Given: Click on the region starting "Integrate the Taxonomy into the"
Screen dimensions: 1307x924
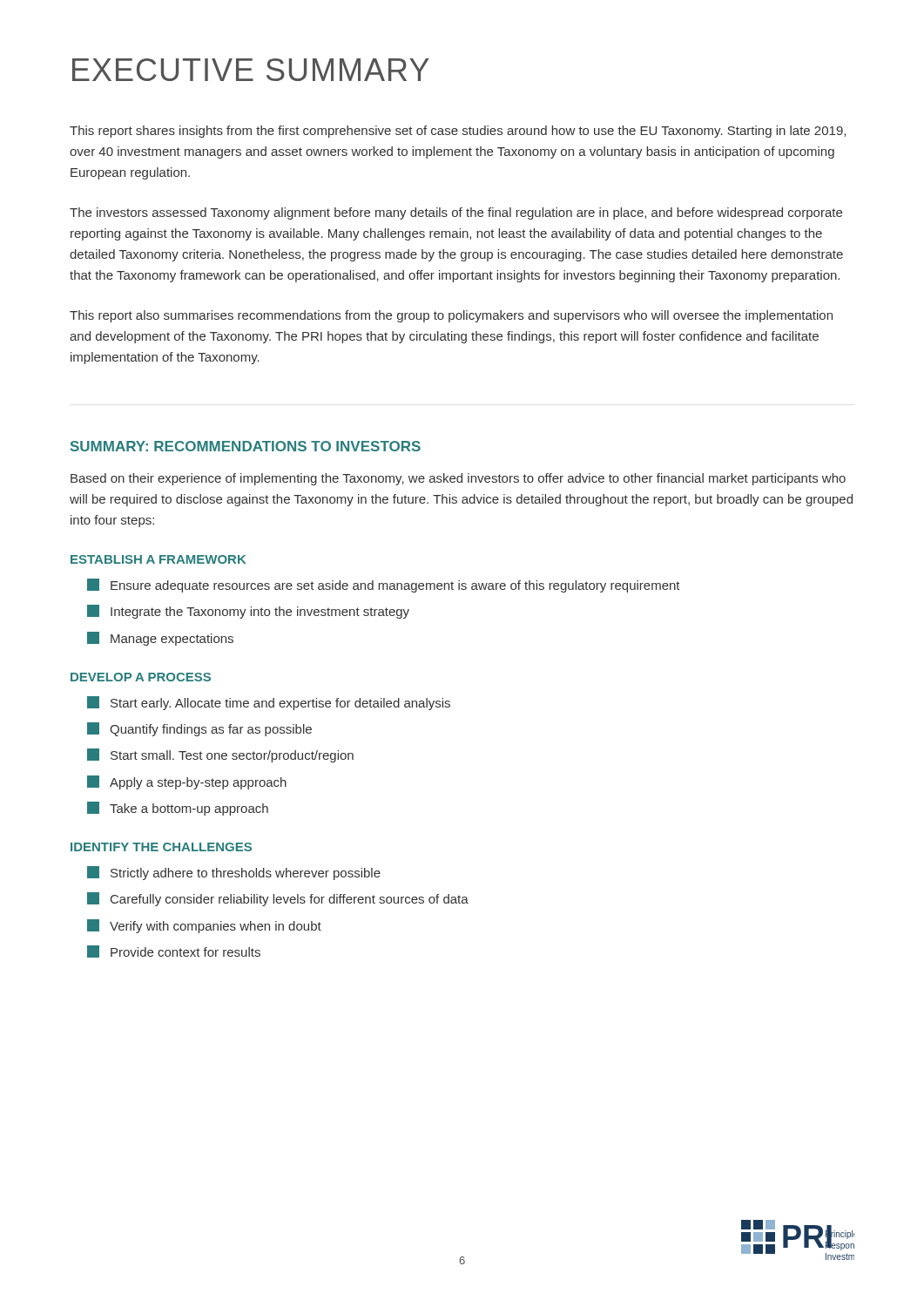Looking at the screenshot, I should pos(248,612).
